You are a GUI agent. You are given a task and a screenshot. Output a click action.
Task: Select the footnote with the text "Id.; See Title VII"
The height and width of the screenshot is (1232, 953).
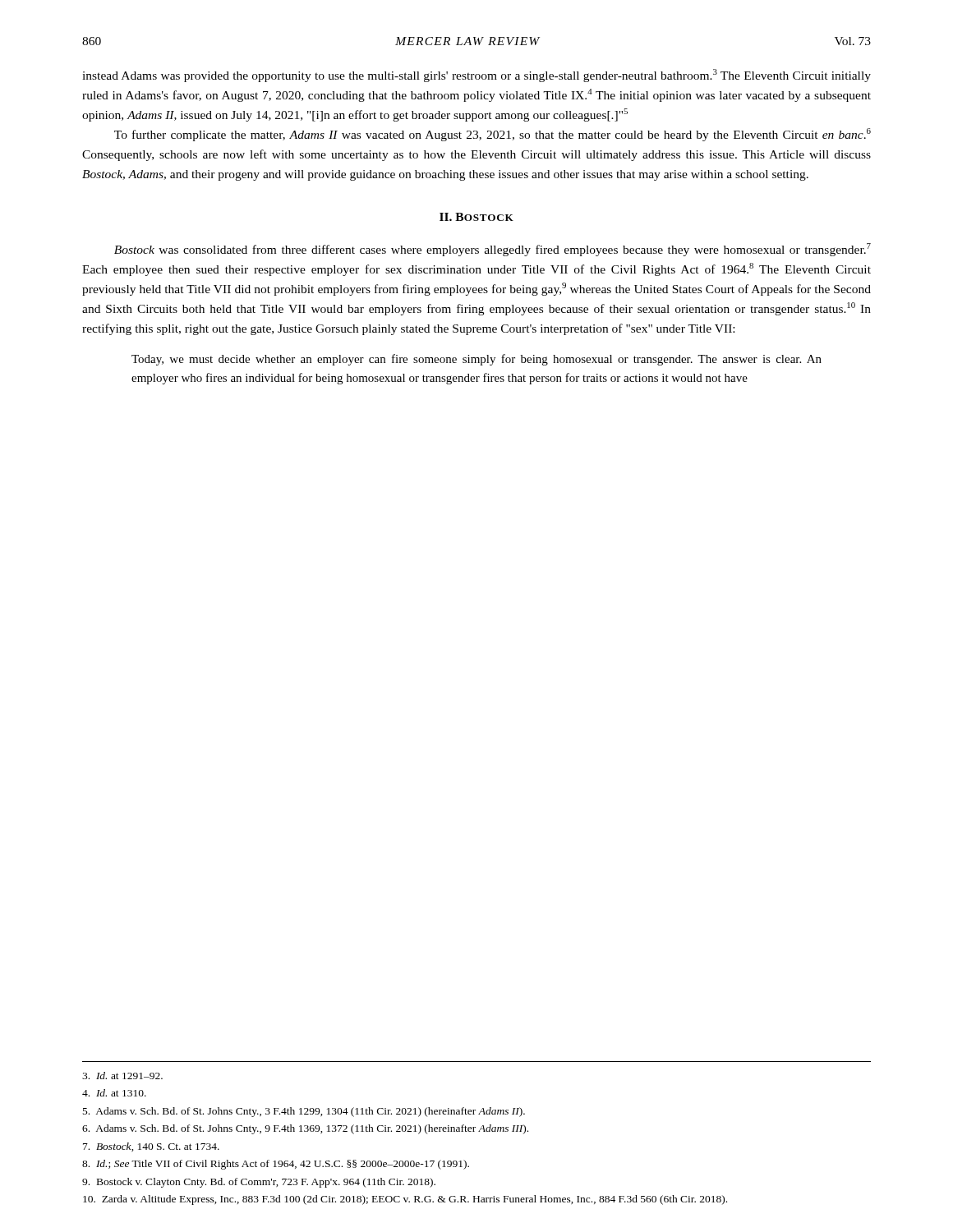276,1164
